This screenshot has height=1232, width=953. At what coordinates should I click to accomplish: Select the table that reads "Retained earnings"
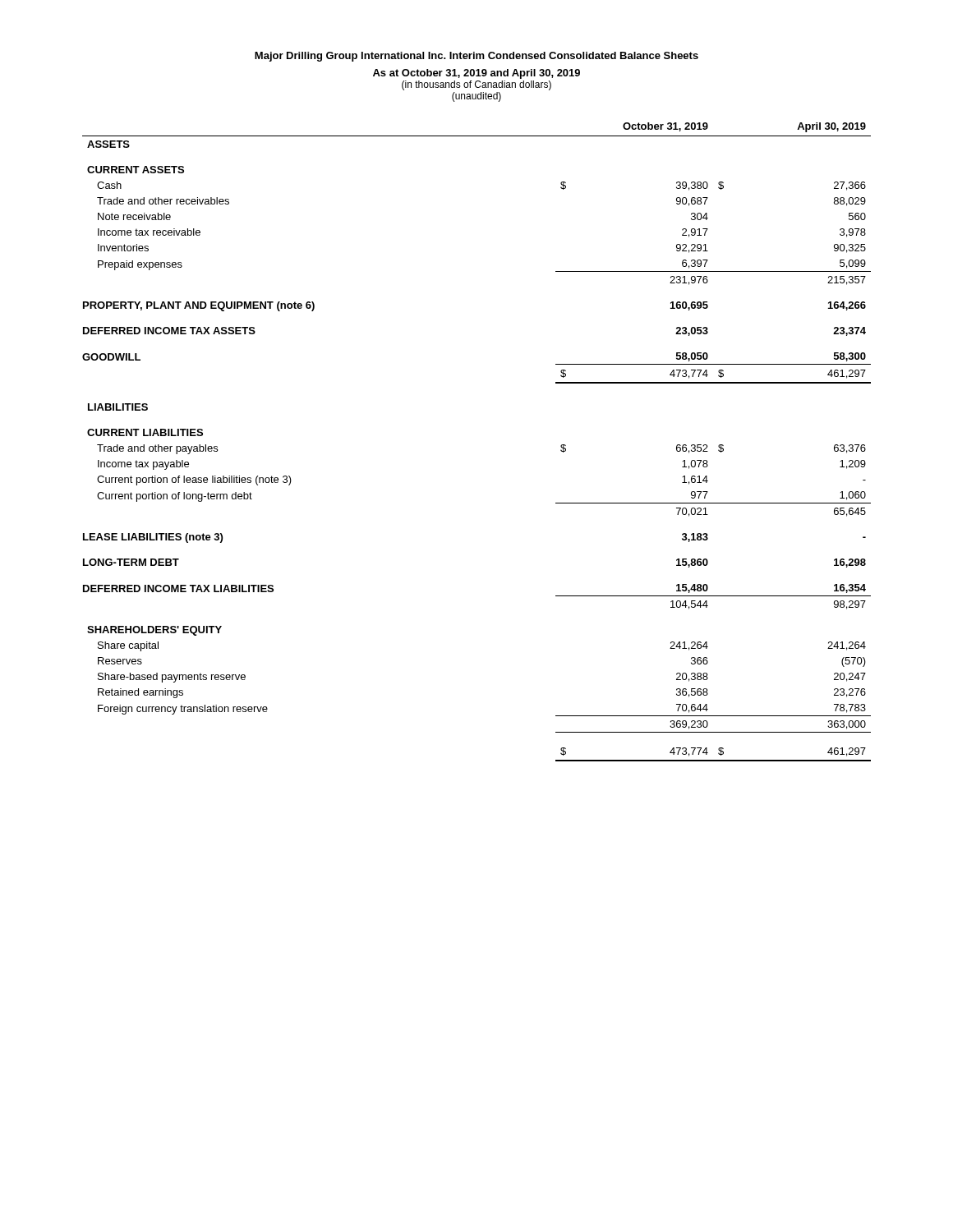point(476,440)
